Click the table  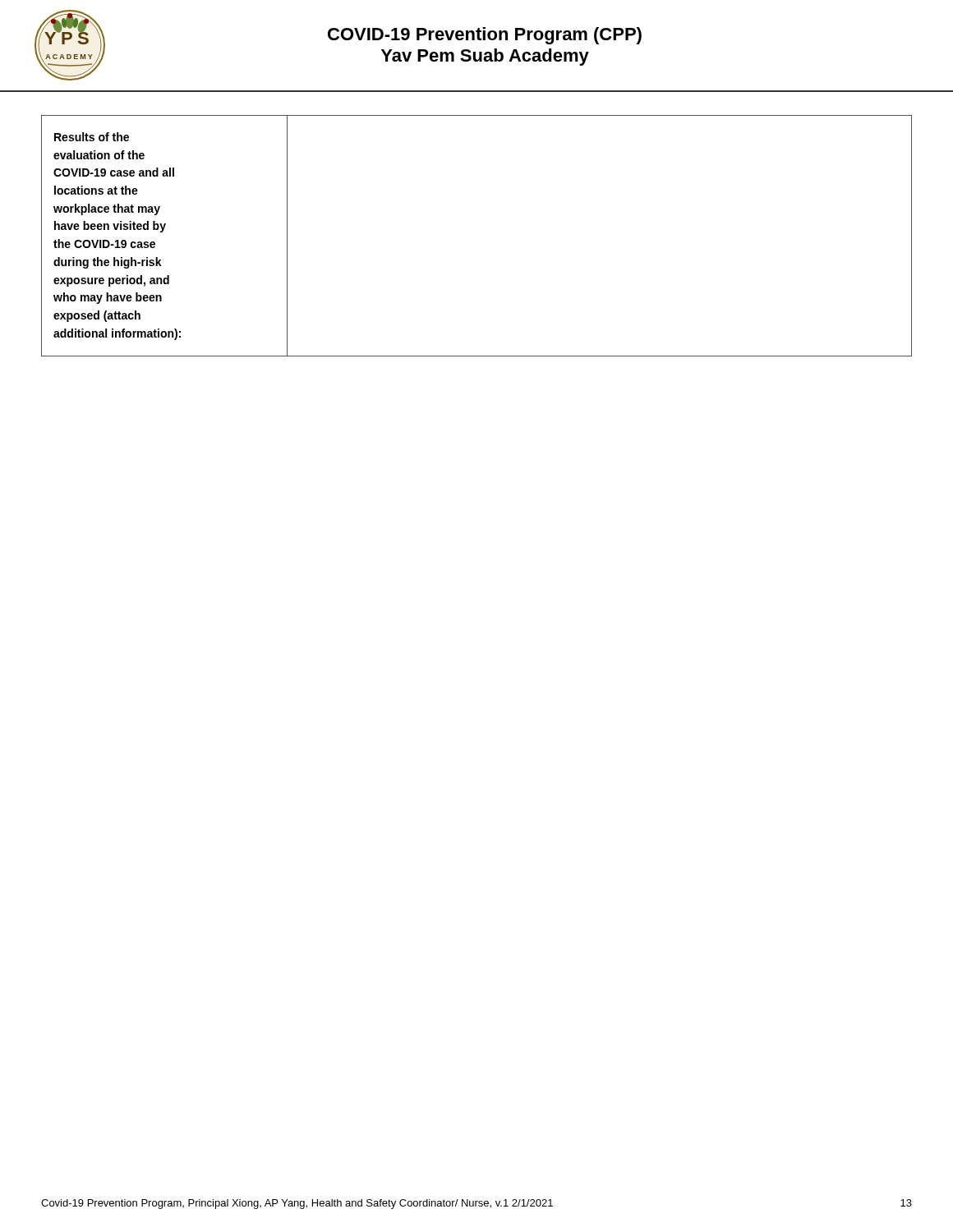pyautogui.click(x=476, y=236)
